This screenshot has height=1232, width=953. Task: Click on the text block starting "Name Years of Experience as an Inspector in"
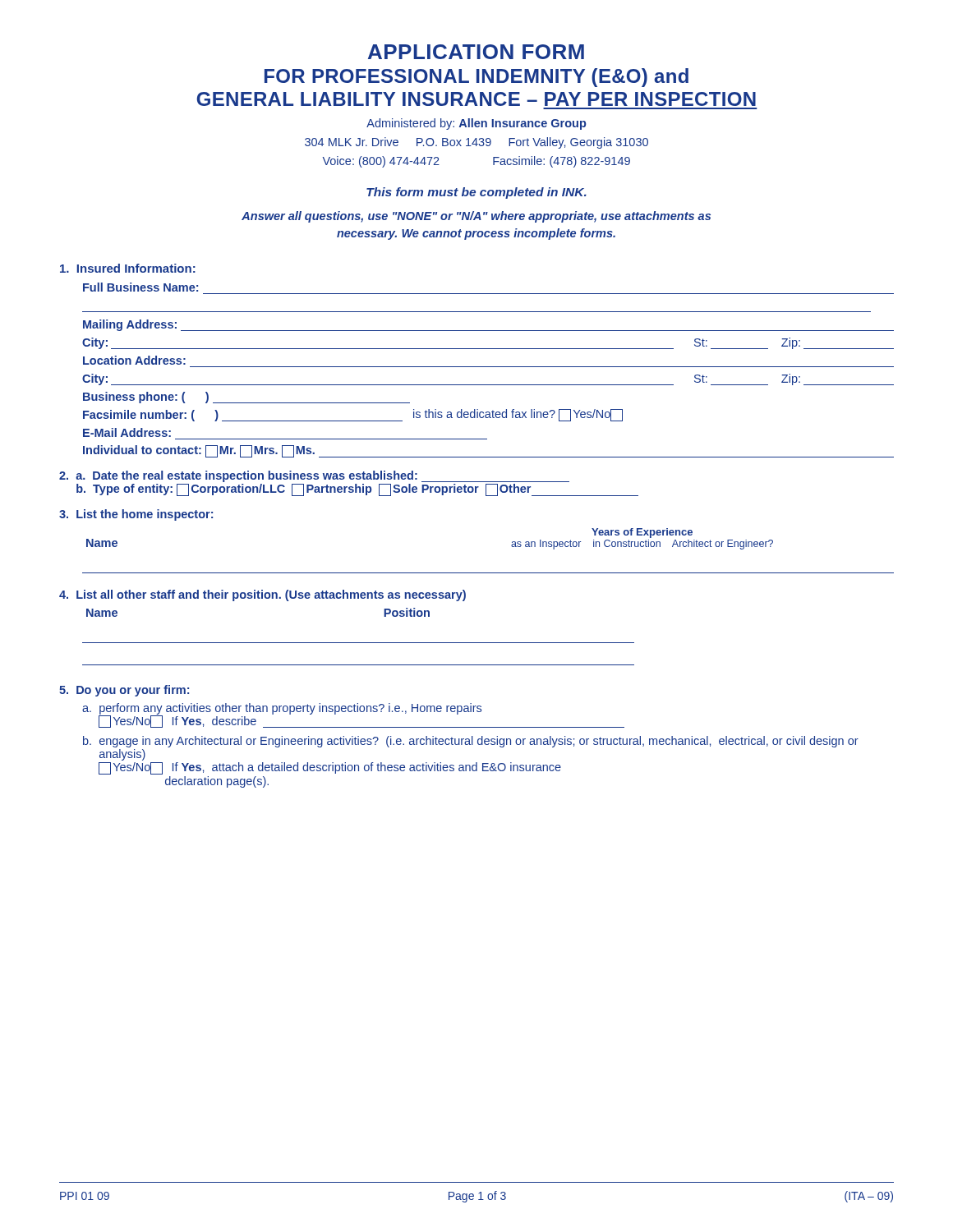point(102,541)
